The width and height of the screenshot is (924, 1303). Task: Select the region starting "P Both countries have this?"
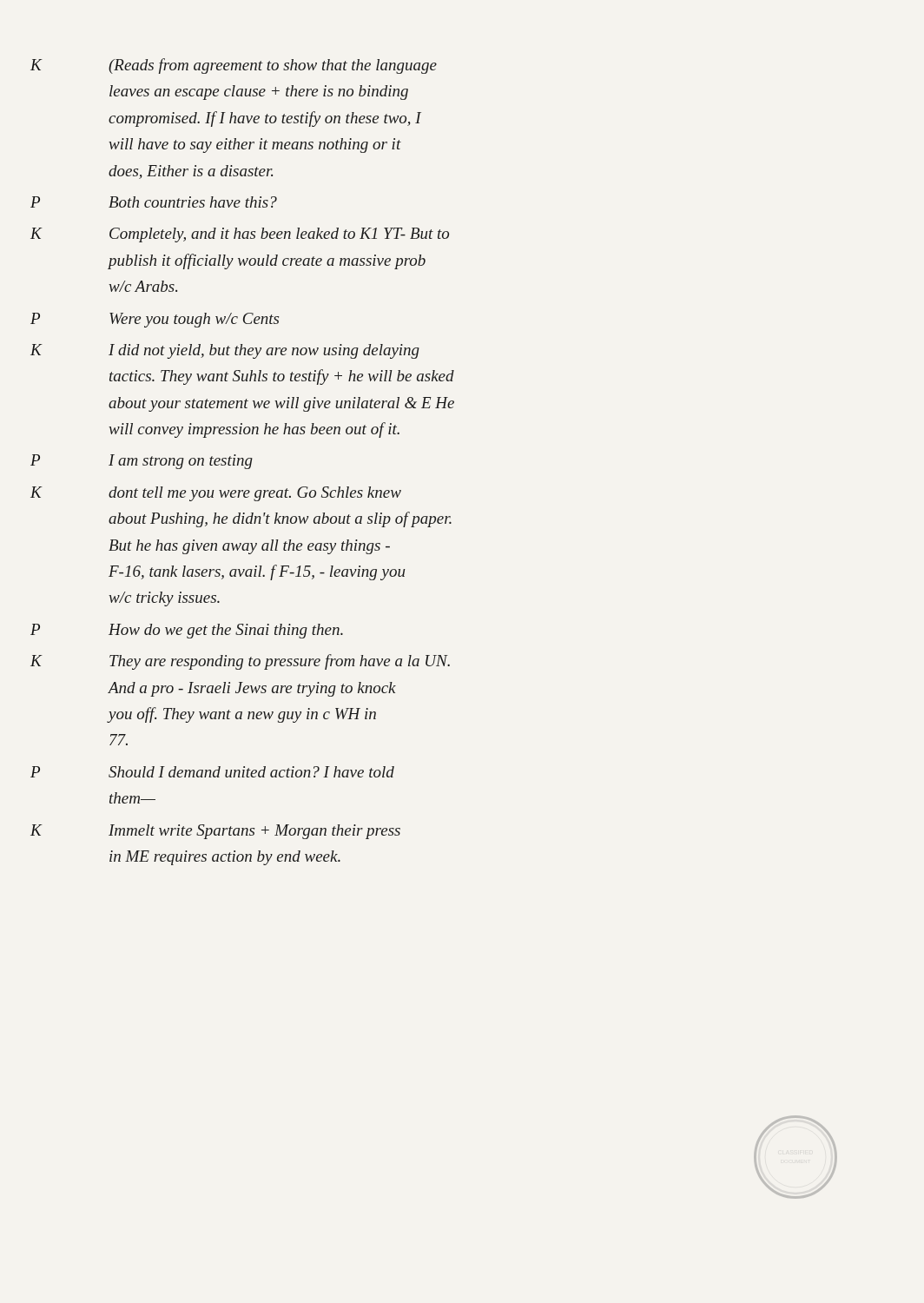(x=173, y=203)
